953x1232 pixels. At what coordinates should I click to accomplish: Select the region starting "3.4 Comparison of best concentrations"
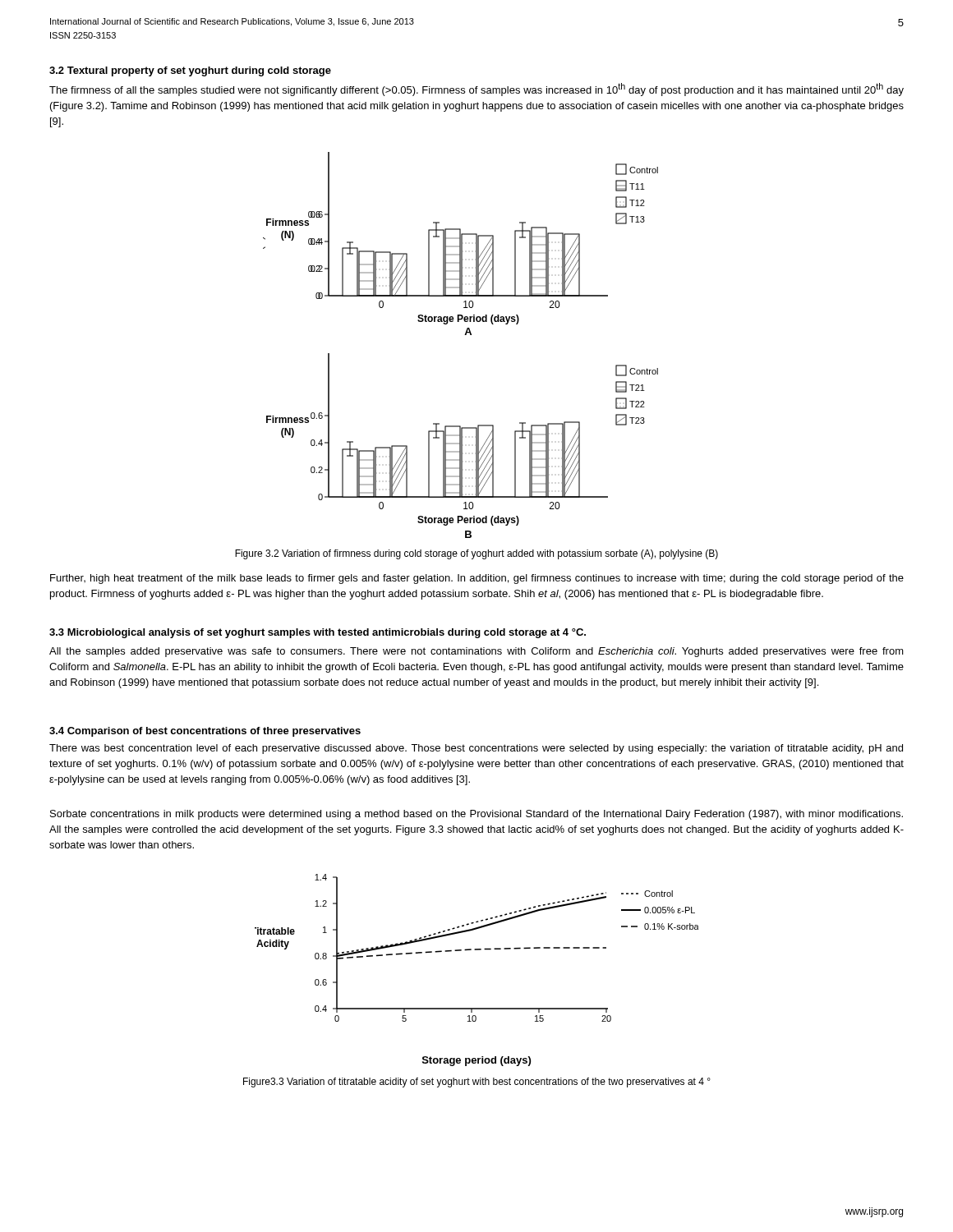tap(205, 731)
